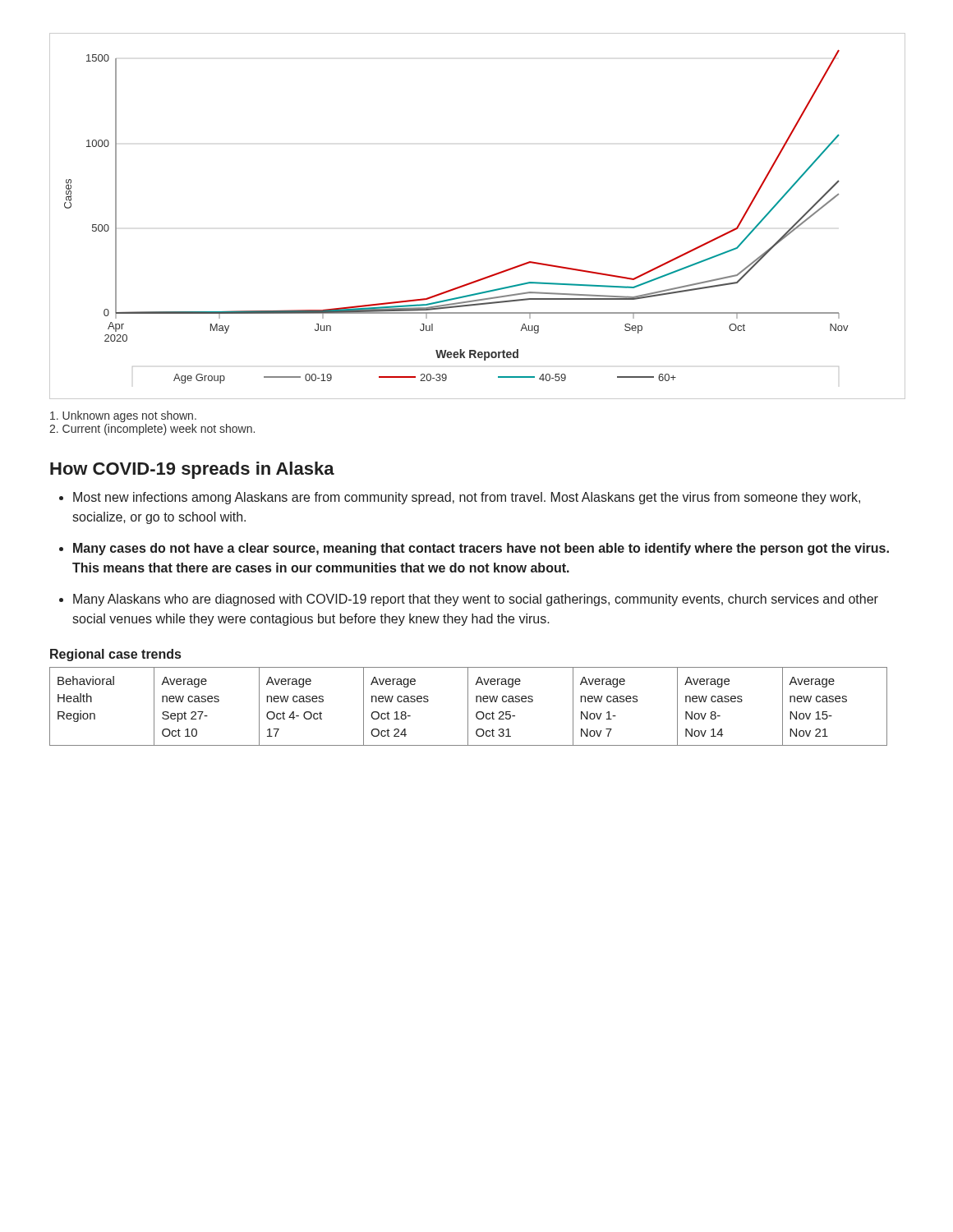Find the block on this page that starts "Most new infections among Alaskans"
953x1232 pixels.
pyautogui.click(x=467, y=507)
